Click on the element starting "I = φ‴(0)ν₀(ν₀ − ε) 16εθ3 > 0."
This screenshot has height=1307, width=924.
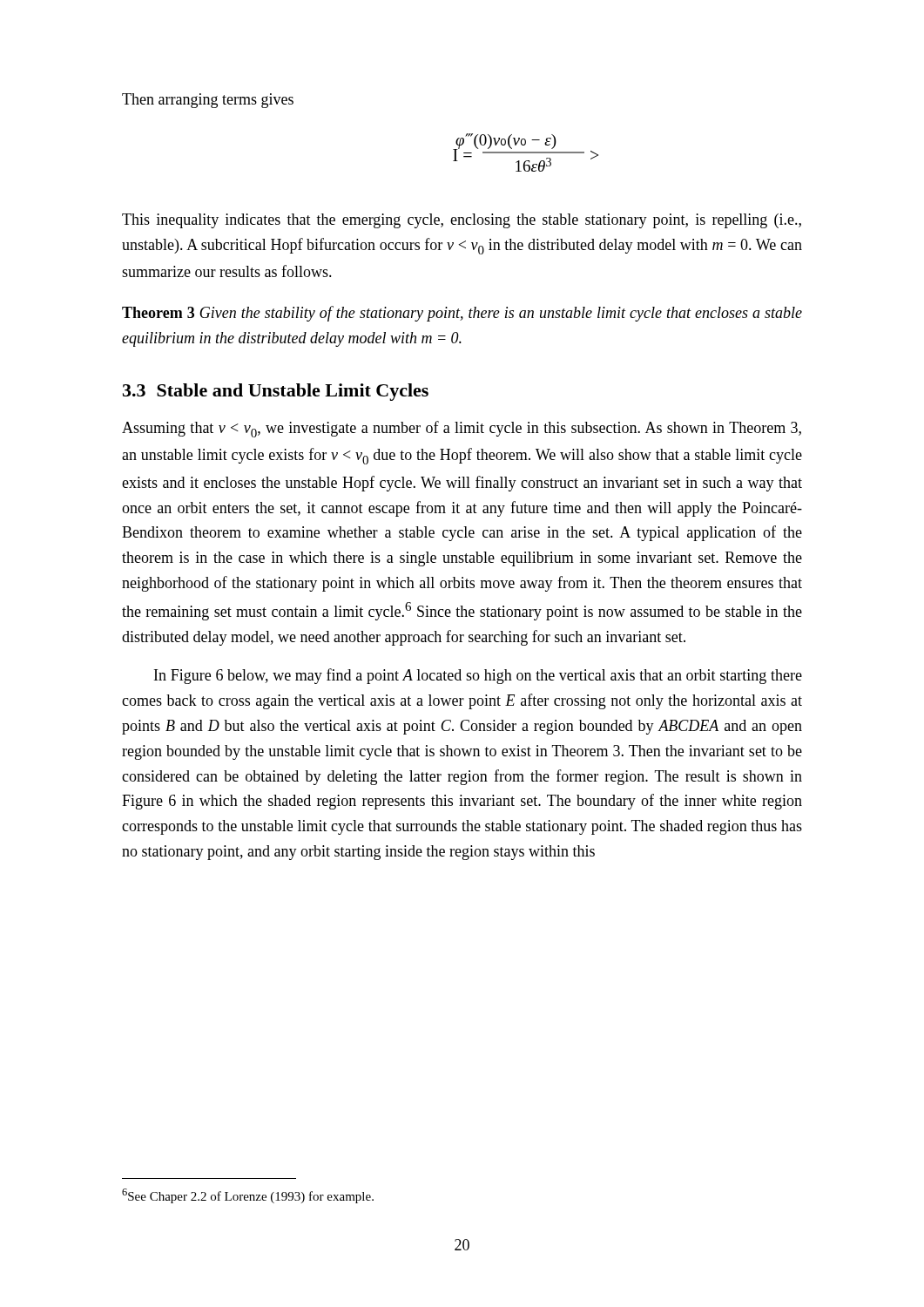(x=470, y=157)
